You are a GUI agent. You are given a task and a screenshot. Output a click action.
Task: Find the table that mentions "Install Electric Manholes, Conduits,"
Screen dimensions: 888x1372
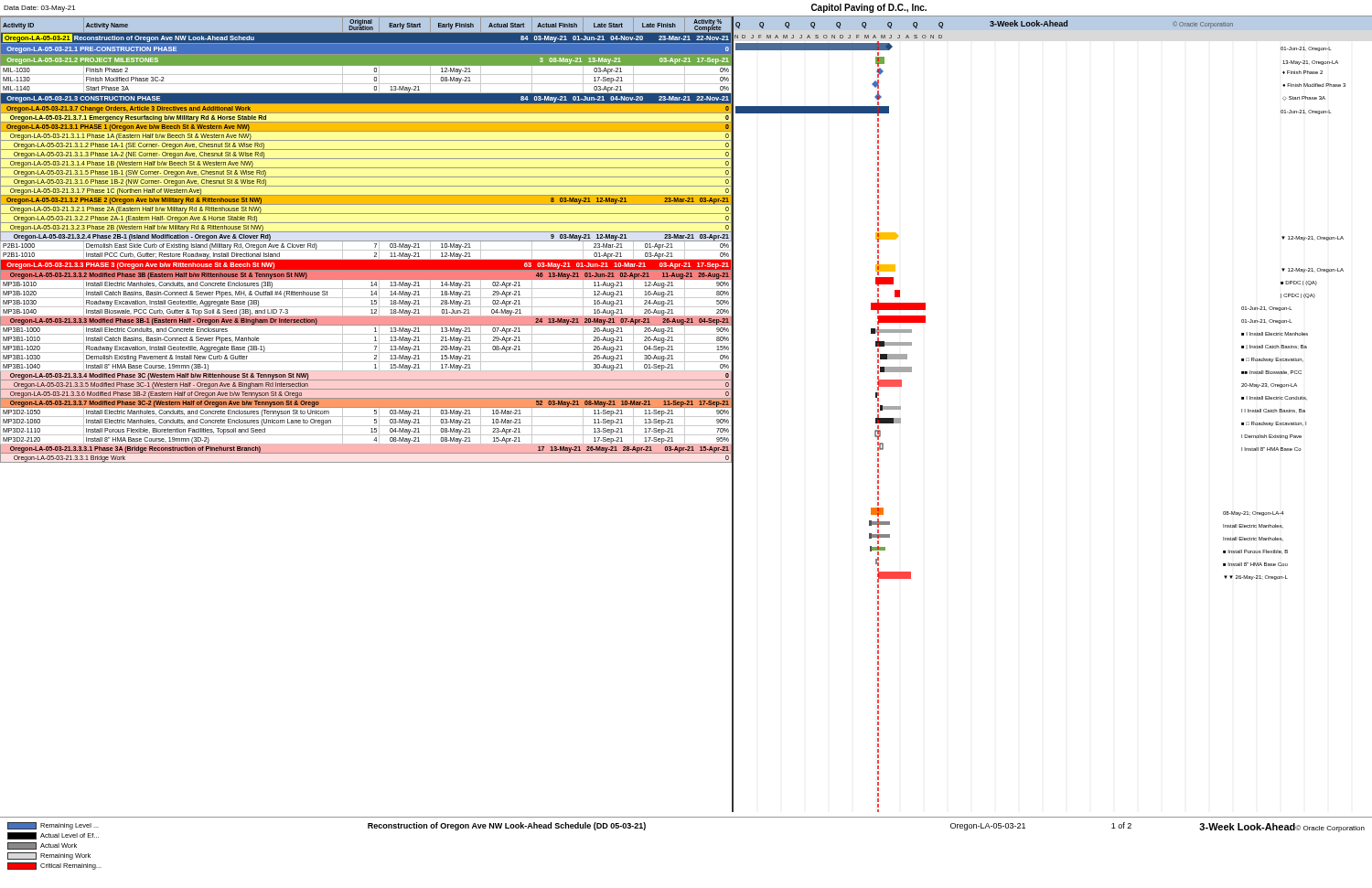(366, 414)
